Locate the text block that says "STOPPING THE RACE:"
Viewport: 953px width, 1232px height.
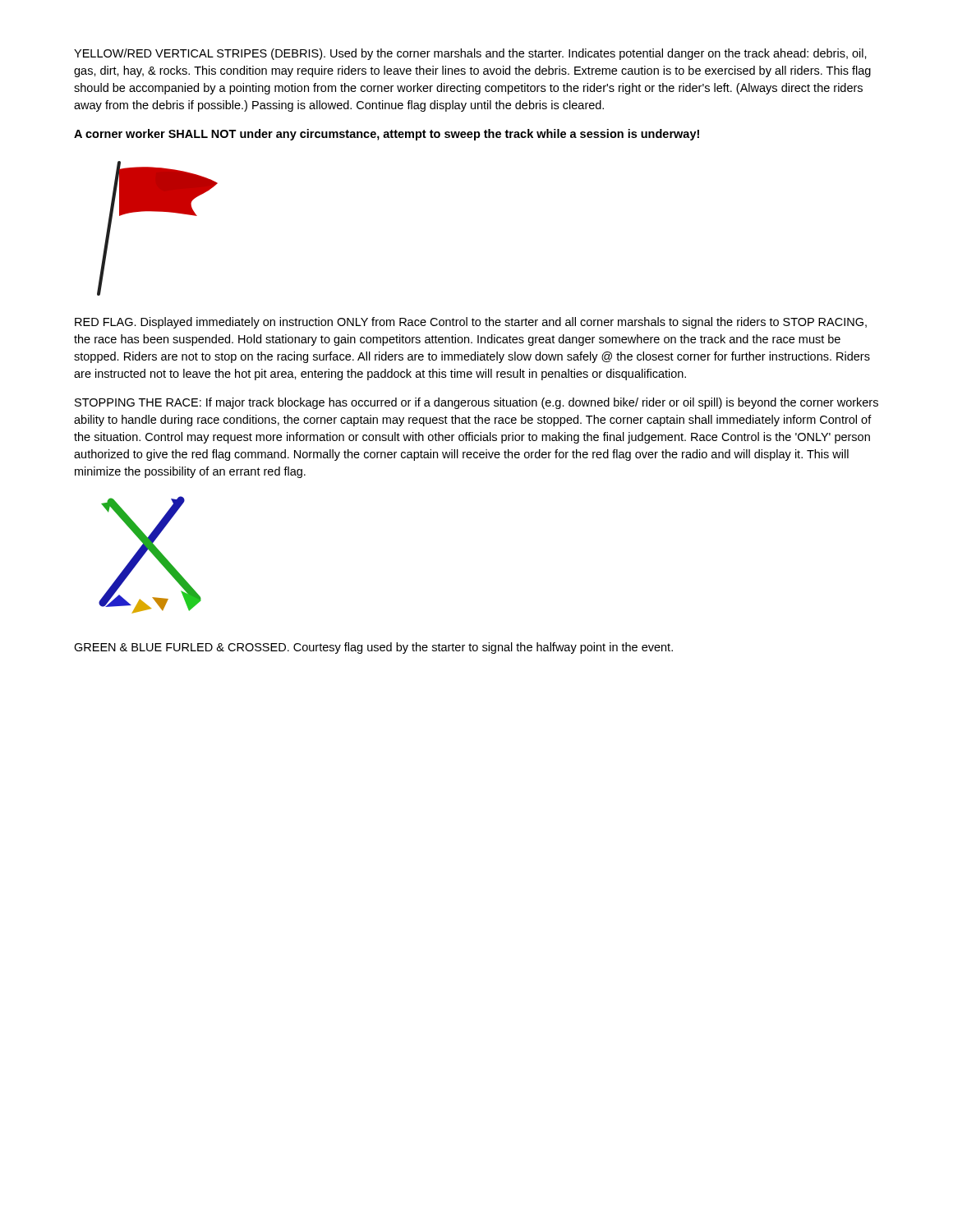476,437
